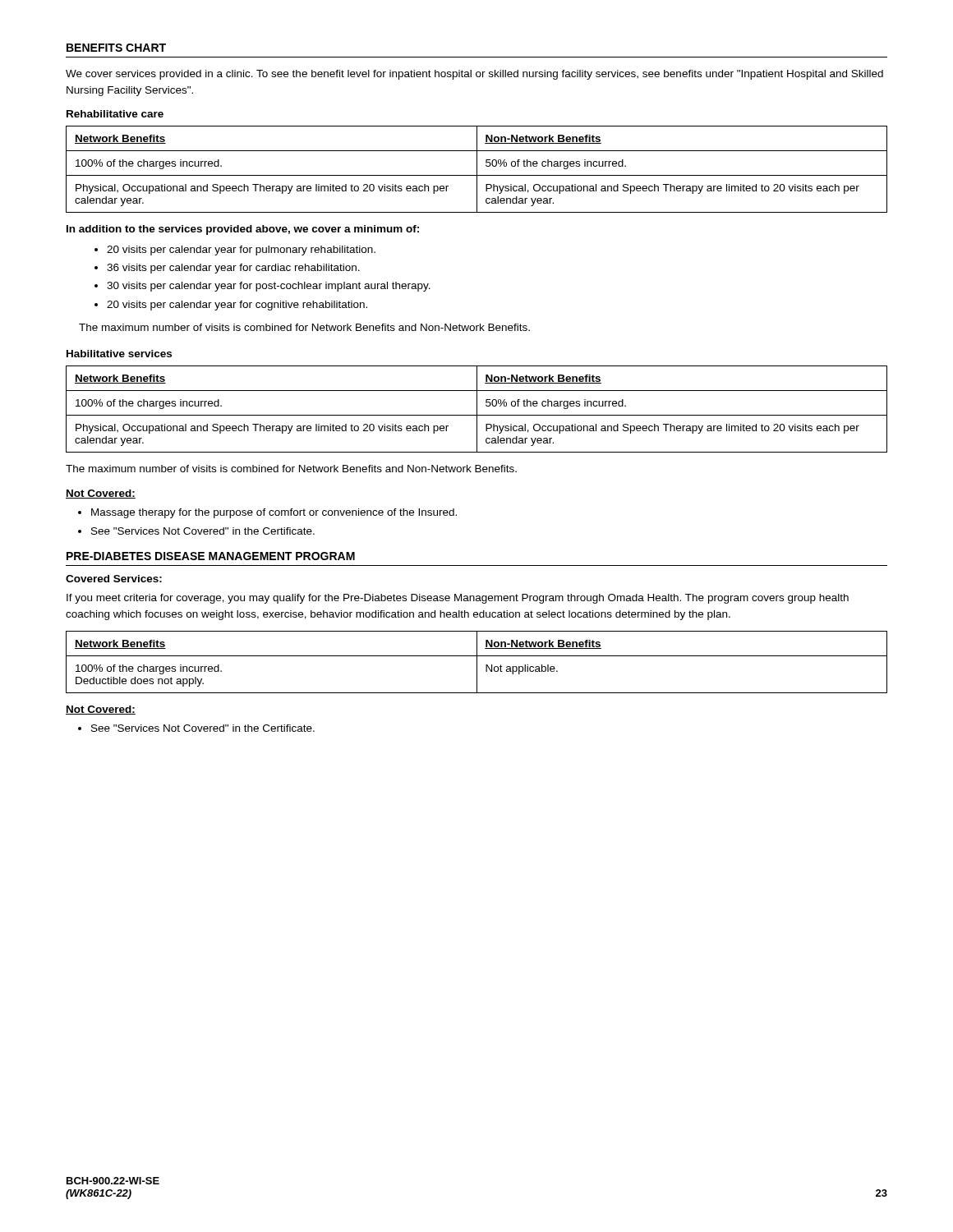The width and height of the screenshot is (953, 1232).
Task: Navigate to the region starting "Habilitative services"
Action: (x=119, y=354)
